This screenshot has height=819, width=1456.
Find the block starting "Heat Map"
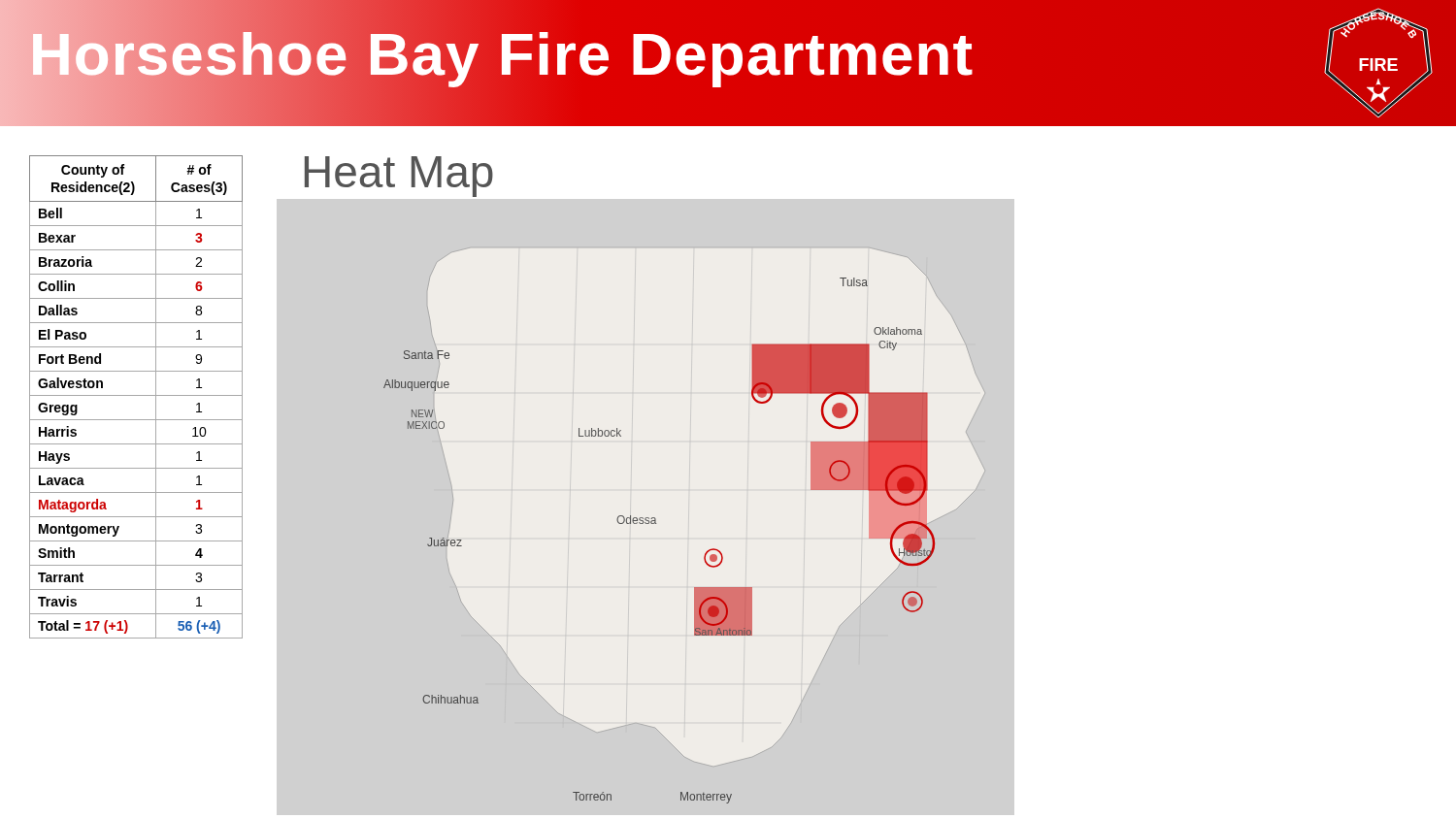pos(398,172)
